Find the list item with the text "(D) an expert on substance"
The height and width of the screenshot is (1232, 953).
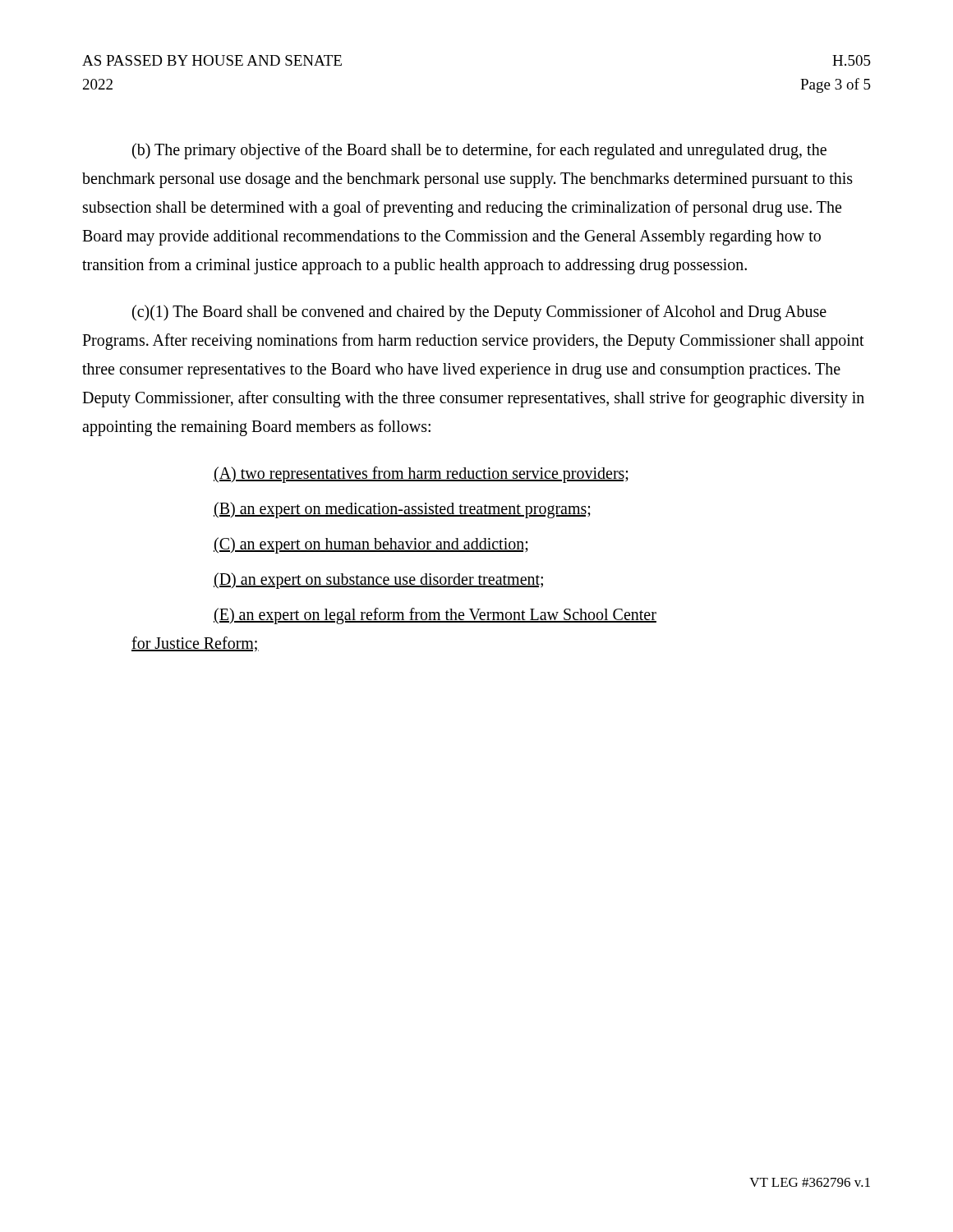pos(379,579)
